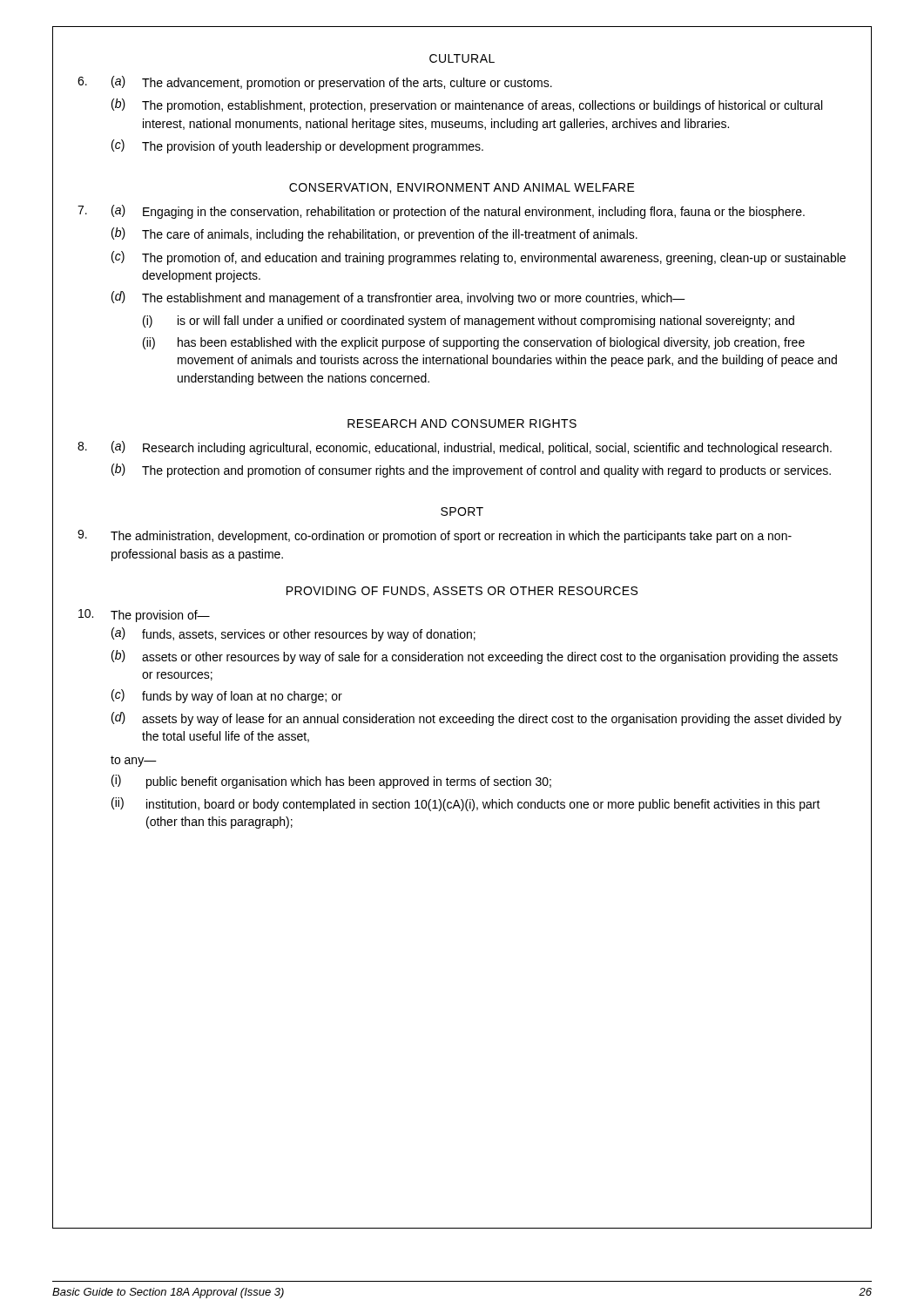Point to the section header beginning "PROVIDING OF FUNDS, ASSETS OR OTHER"
The image size is (924, 1307).
tap(462, 591)
